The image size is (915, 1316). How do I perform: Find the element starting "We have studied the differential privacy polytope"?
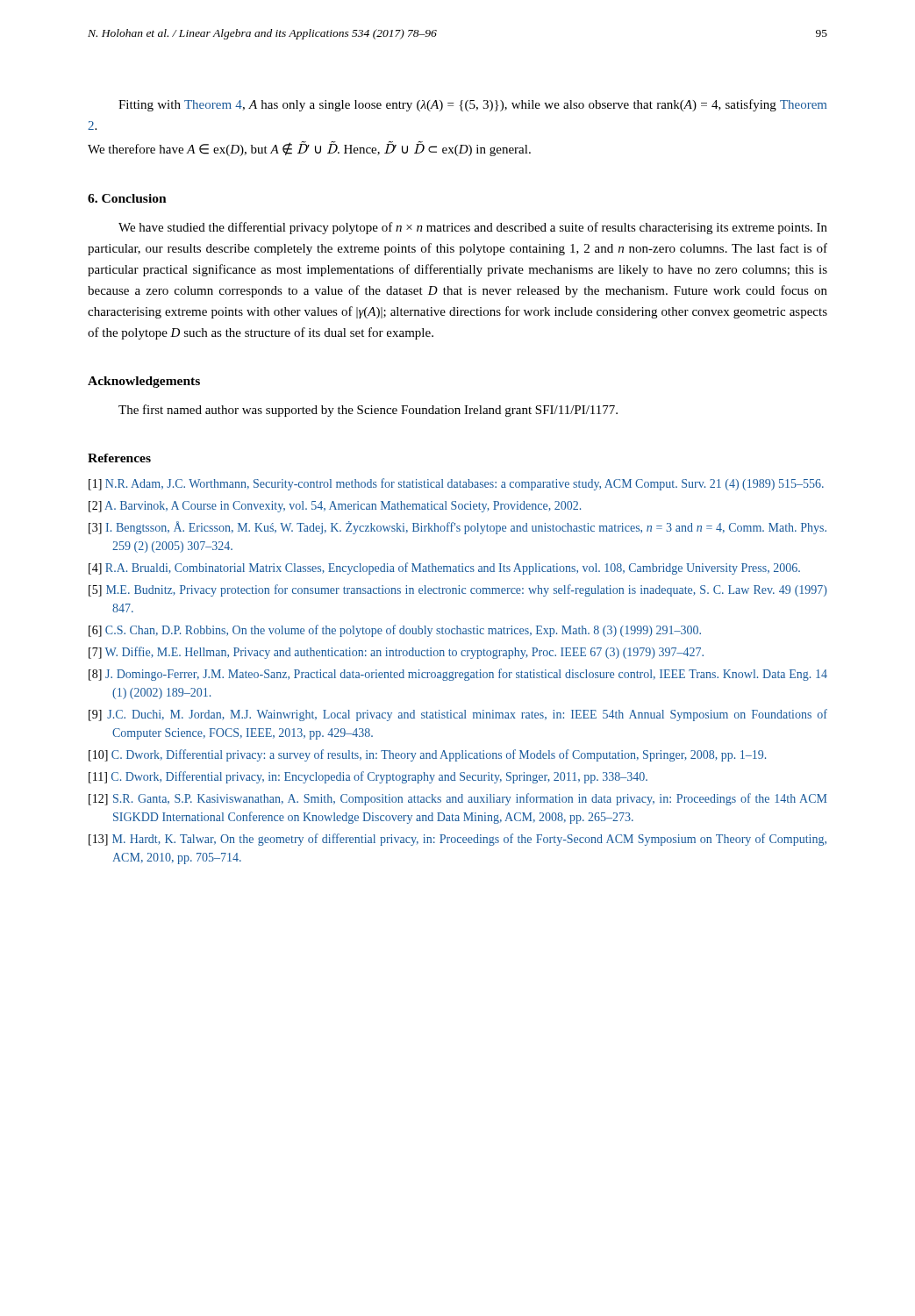pos(458,280)
